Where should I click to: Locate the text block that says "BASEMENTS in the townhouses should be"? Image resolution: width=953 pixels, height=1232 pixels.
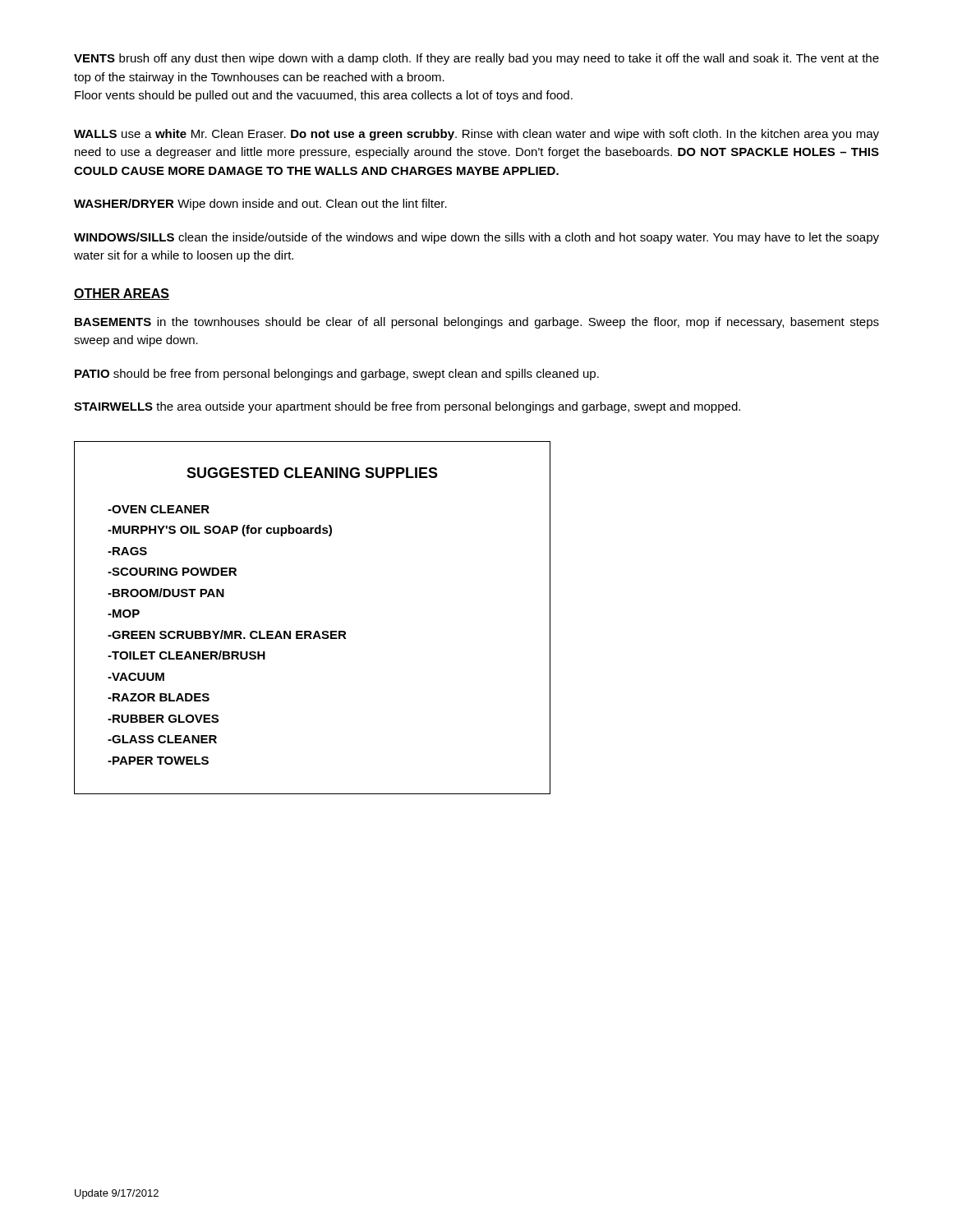click(x=476, y=330)
